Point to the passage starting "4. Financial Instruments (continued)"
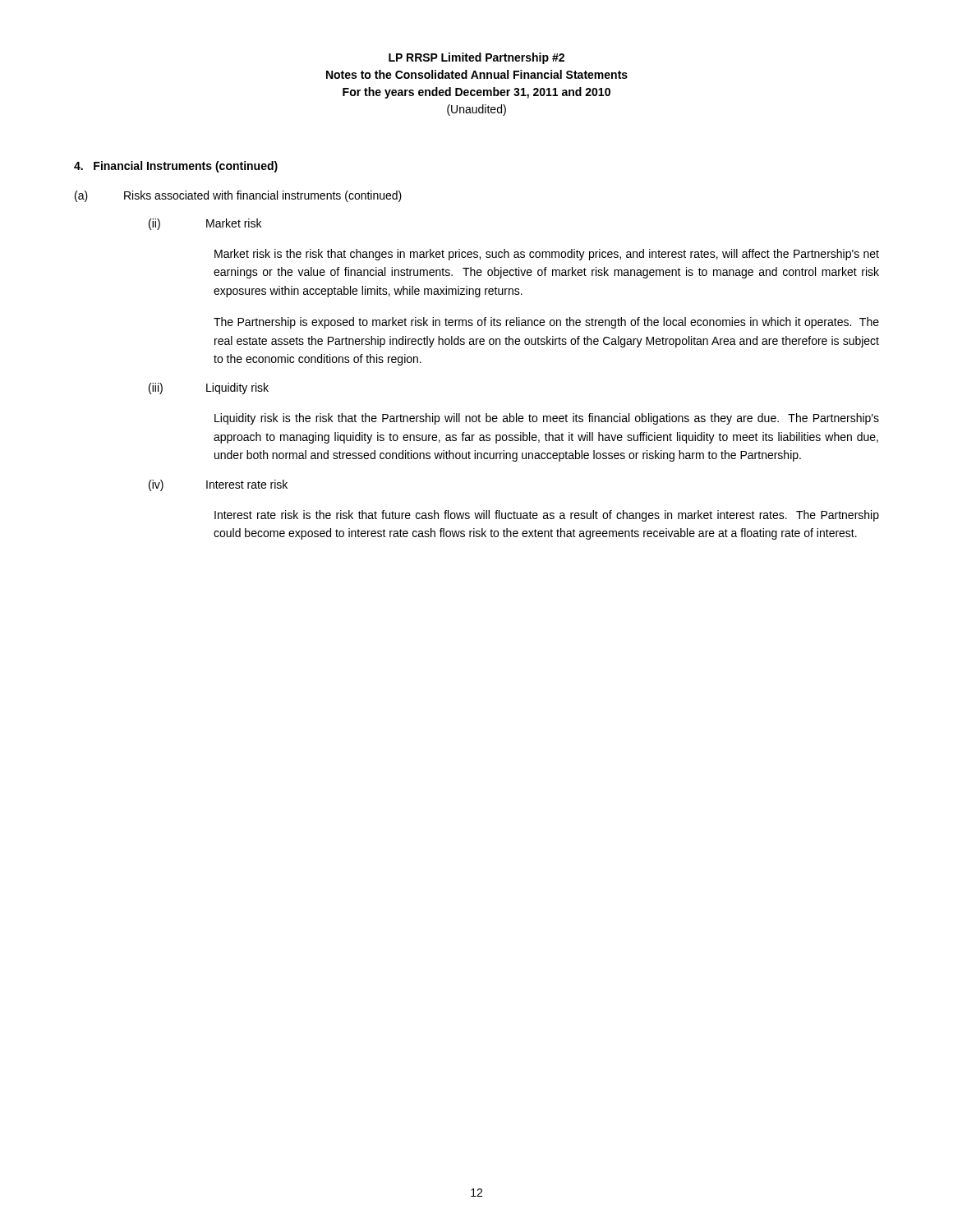953x1232 pixels. point(176,166)
